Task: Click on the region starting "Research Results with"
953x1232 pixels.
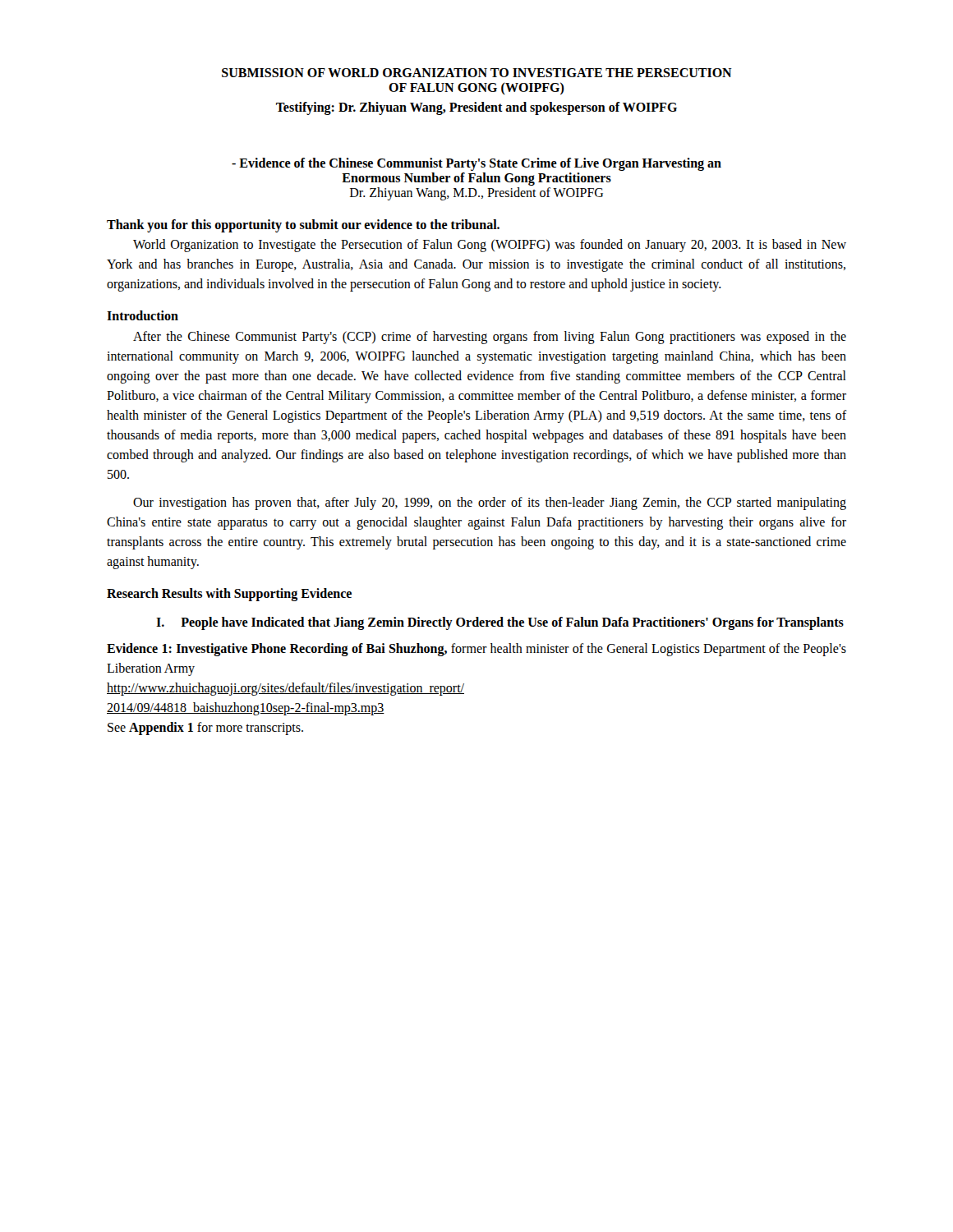Action: pyautogui.click(x=229, y=593)
